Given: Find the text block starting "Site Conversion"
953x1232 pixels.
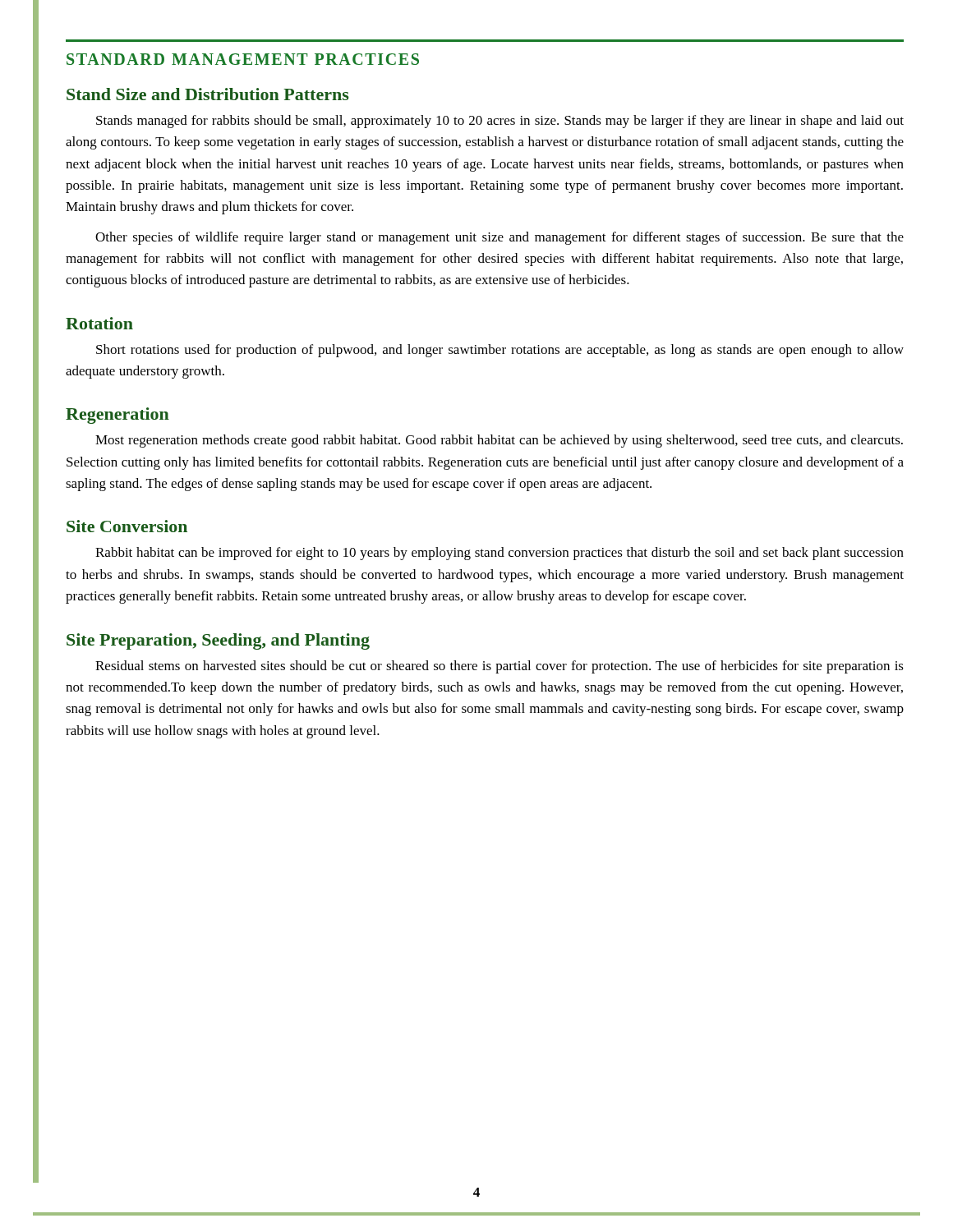Looking at the screenshot, I should click(127, 526).
